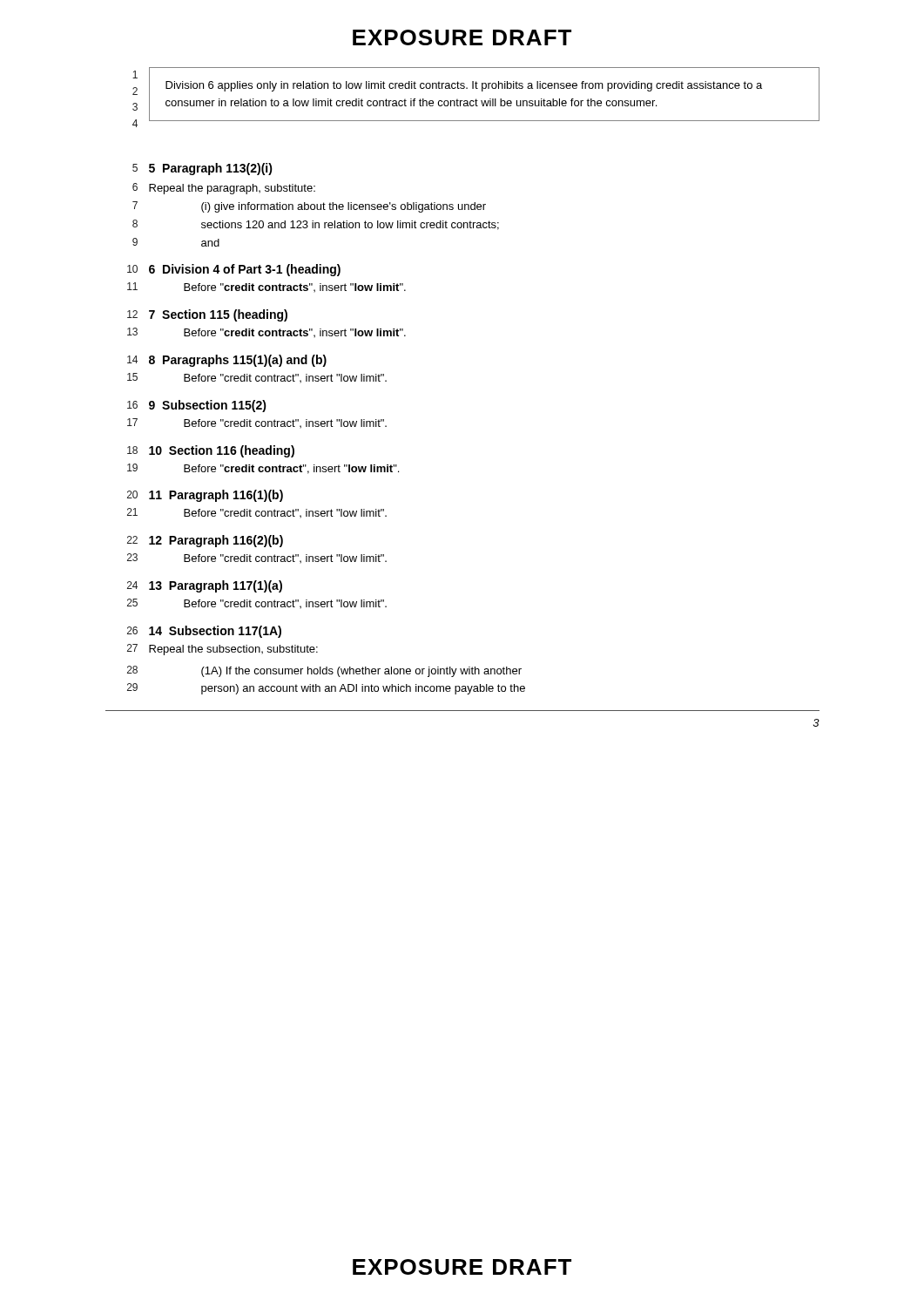Select the text block that says "17 Before "credit contract", insert"
Image resolution: width=924 pixels, height=1307 pixels.
coord(257,423)
